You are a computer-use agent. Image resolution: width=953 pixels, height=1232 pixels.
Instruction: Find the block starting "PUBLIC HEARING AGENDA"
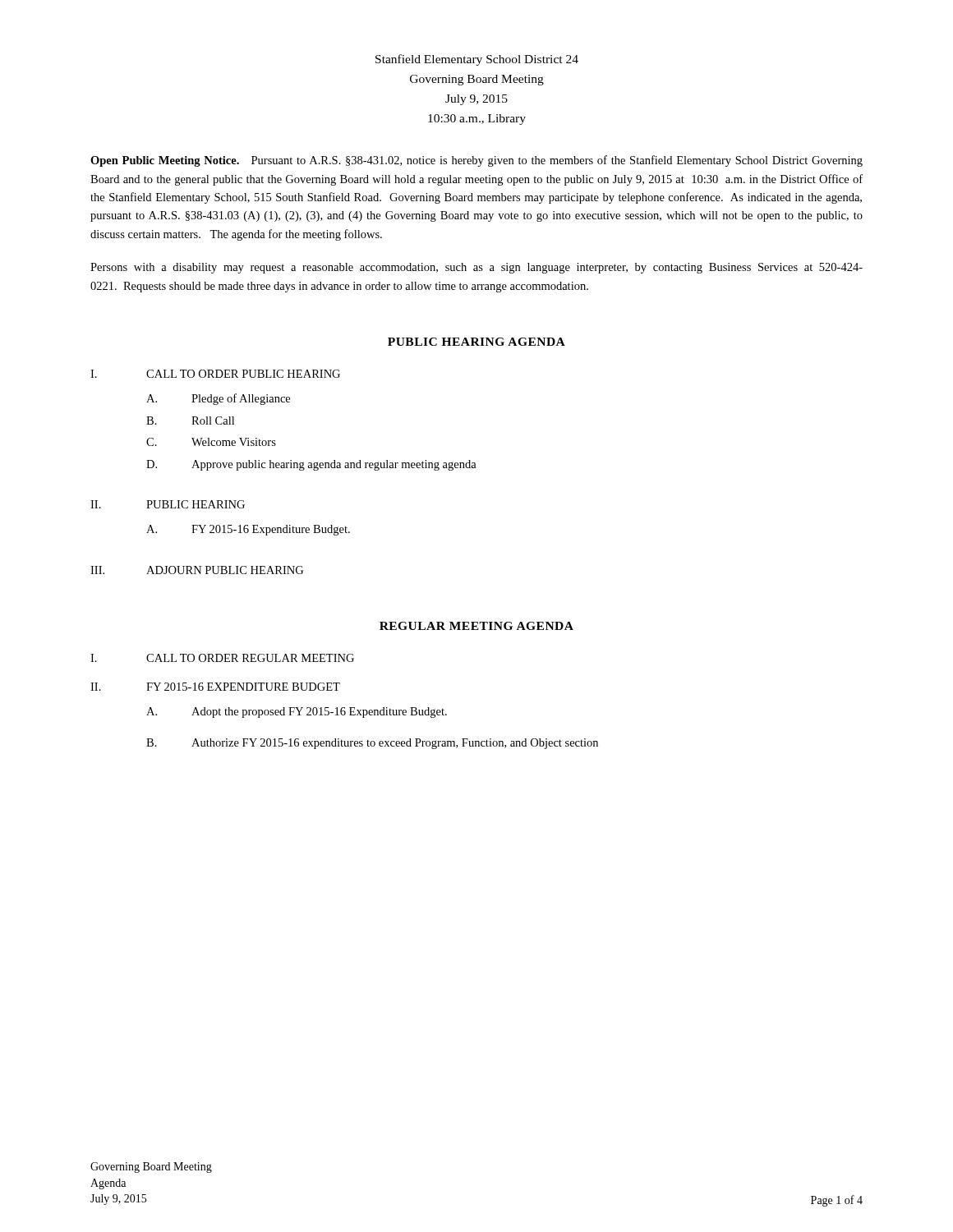tap(476, 342)
